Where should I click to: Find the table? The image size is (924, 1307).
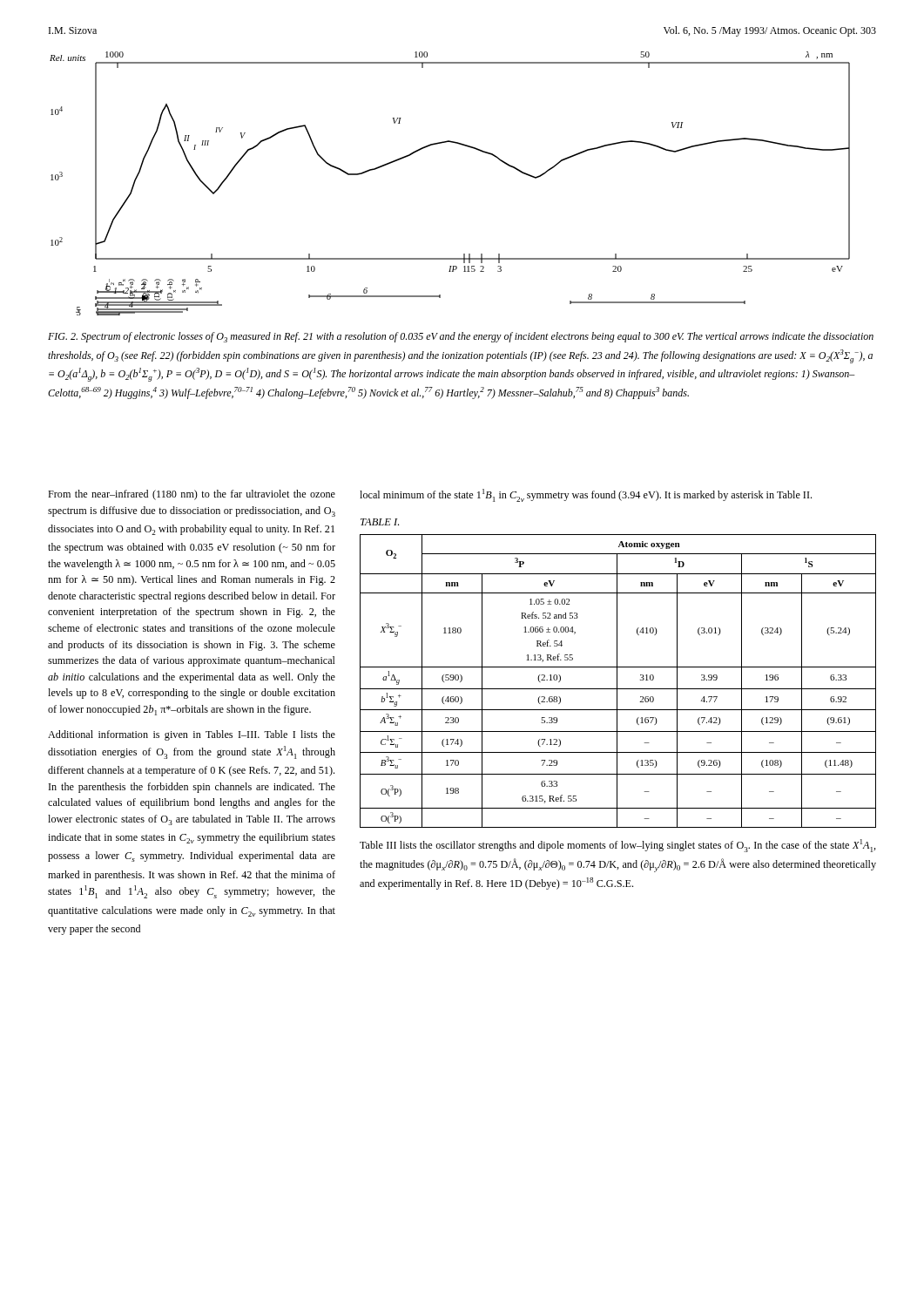(x=618, y=681)
